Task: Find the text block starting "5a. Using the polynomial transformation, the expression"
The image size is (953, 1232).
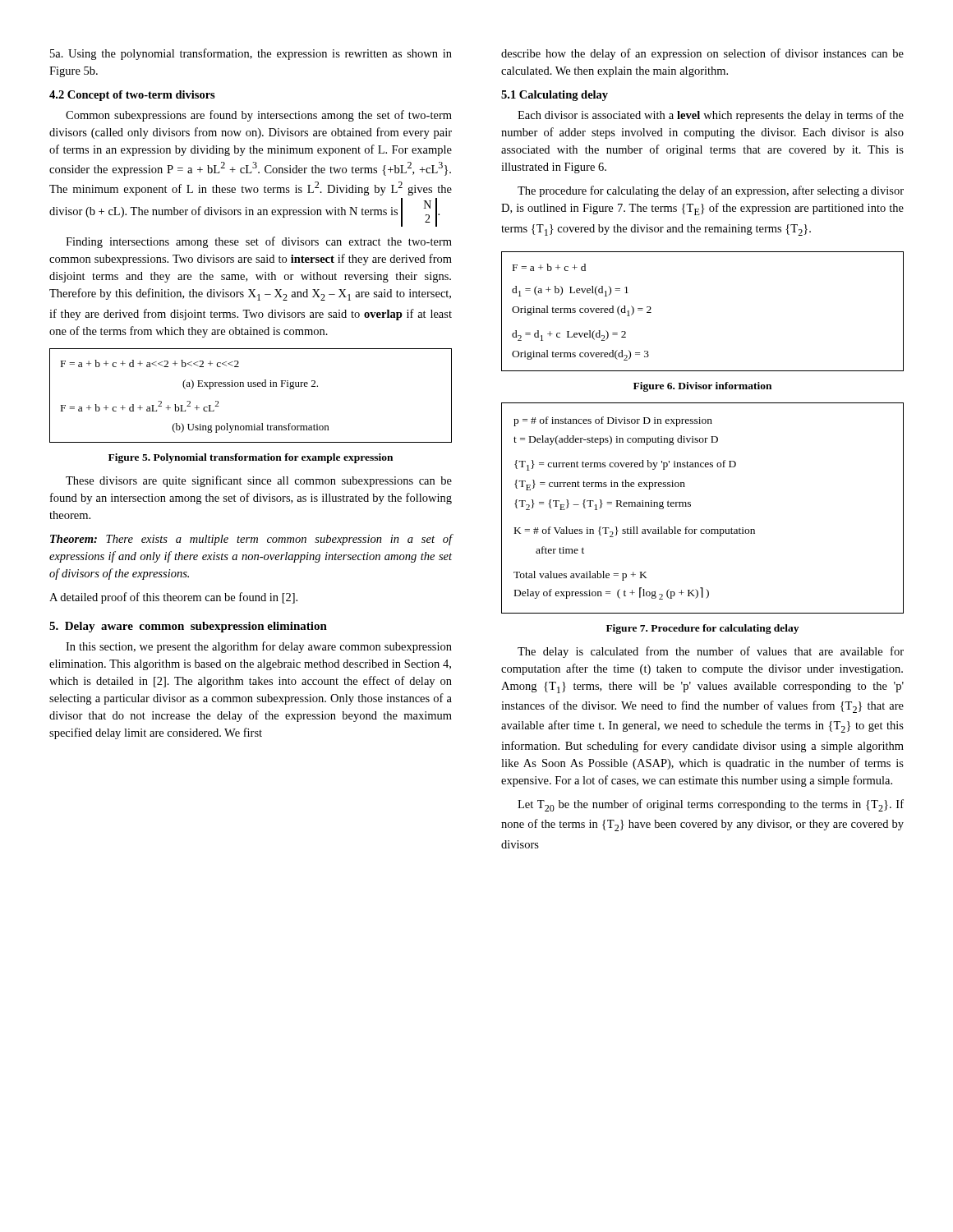Action: pos(251,62)
